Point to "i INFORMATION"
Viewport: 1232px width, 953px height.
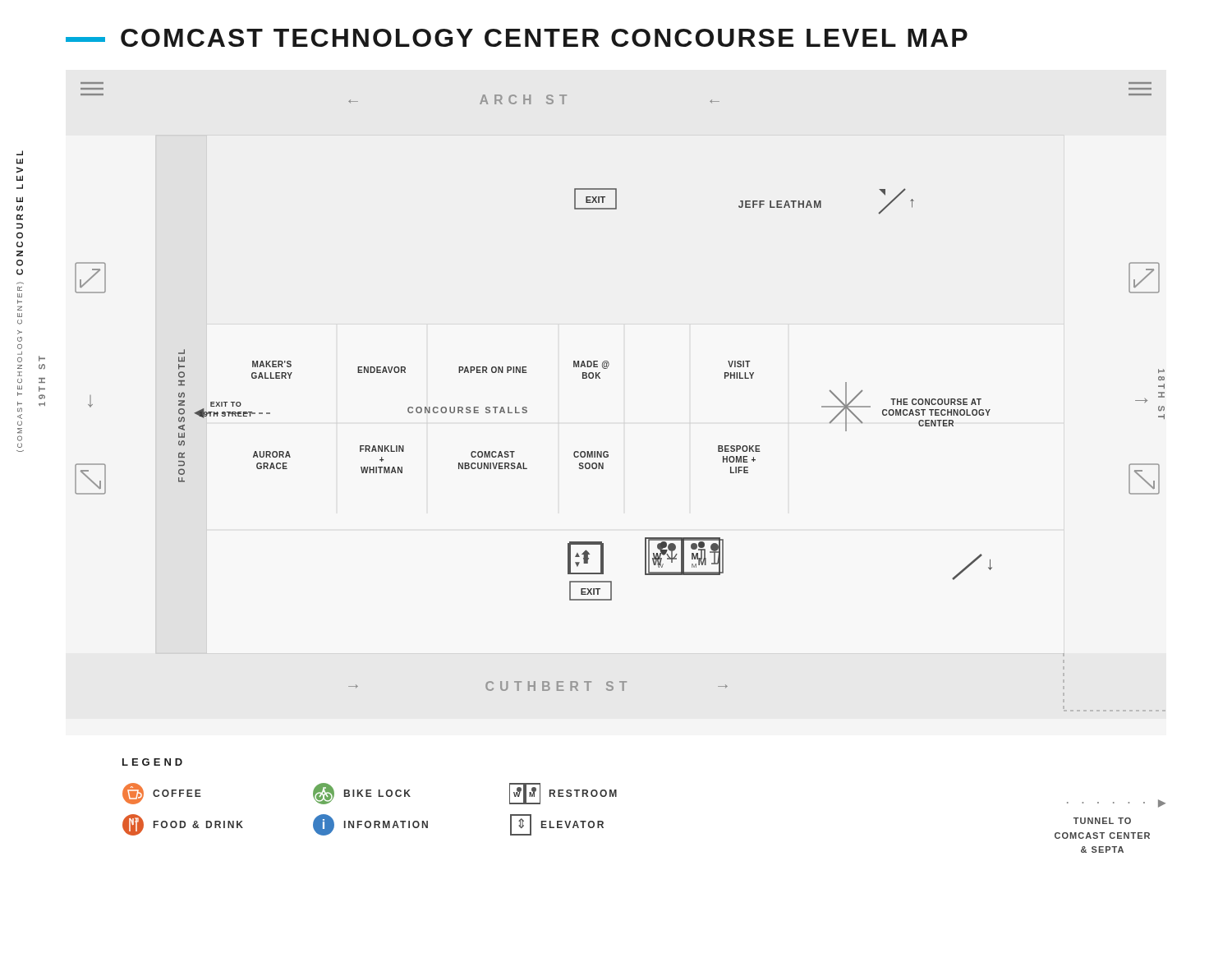pos(371,825)
